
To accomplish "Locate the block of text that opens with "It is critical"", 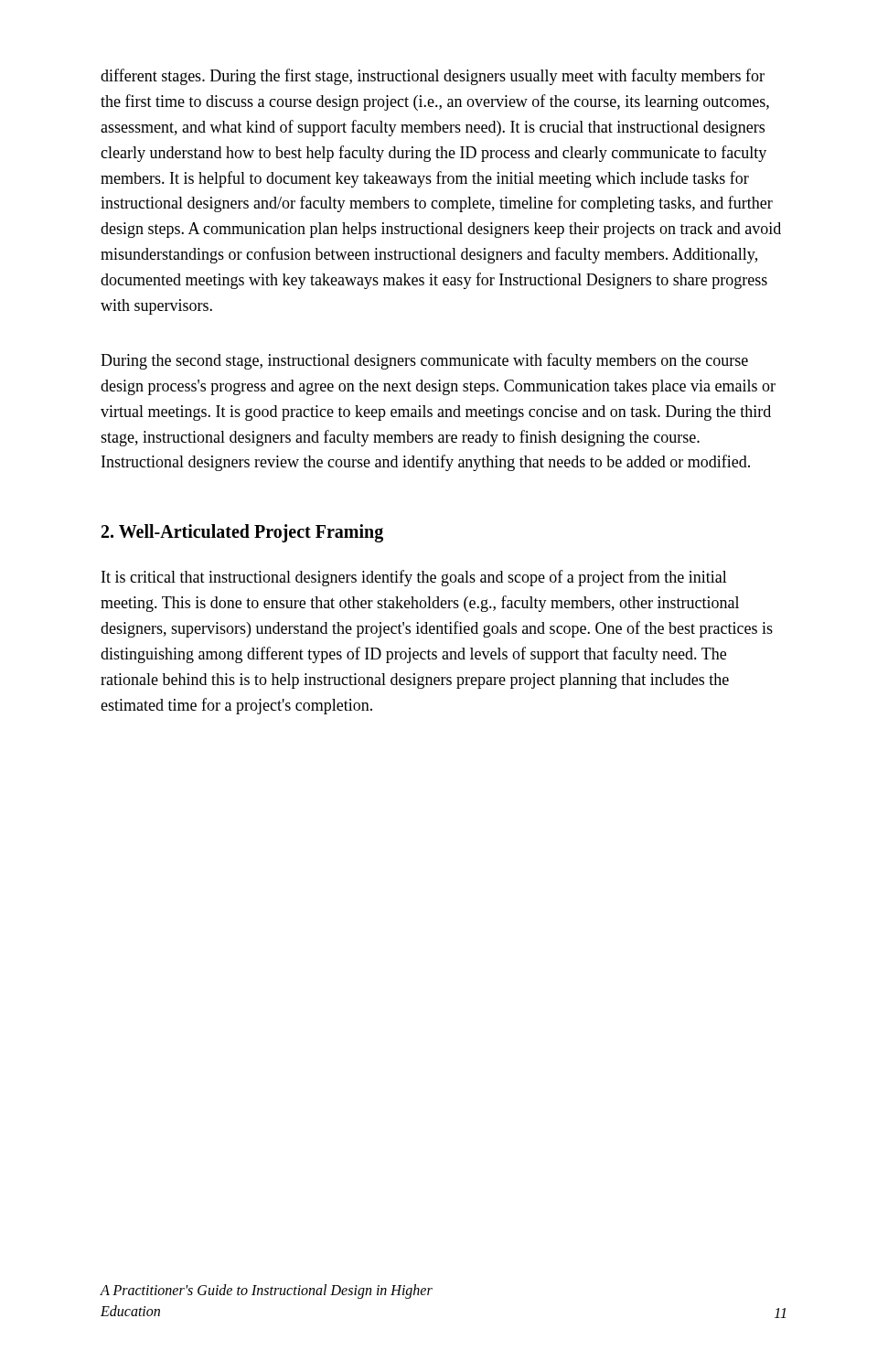I will [x=437, y=641].
